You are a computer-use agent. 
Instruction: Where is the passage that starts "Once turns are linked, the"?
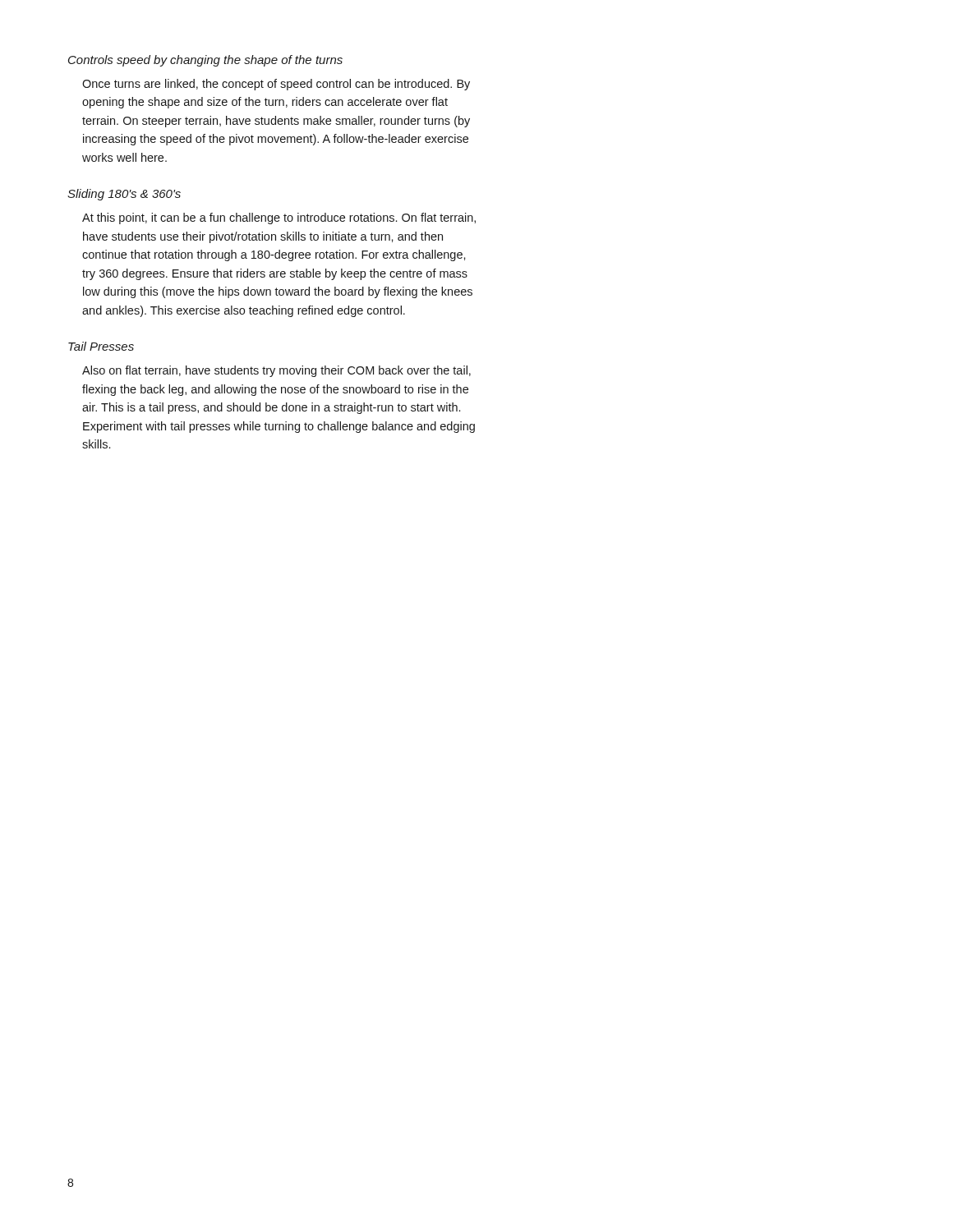pos(280,121)
